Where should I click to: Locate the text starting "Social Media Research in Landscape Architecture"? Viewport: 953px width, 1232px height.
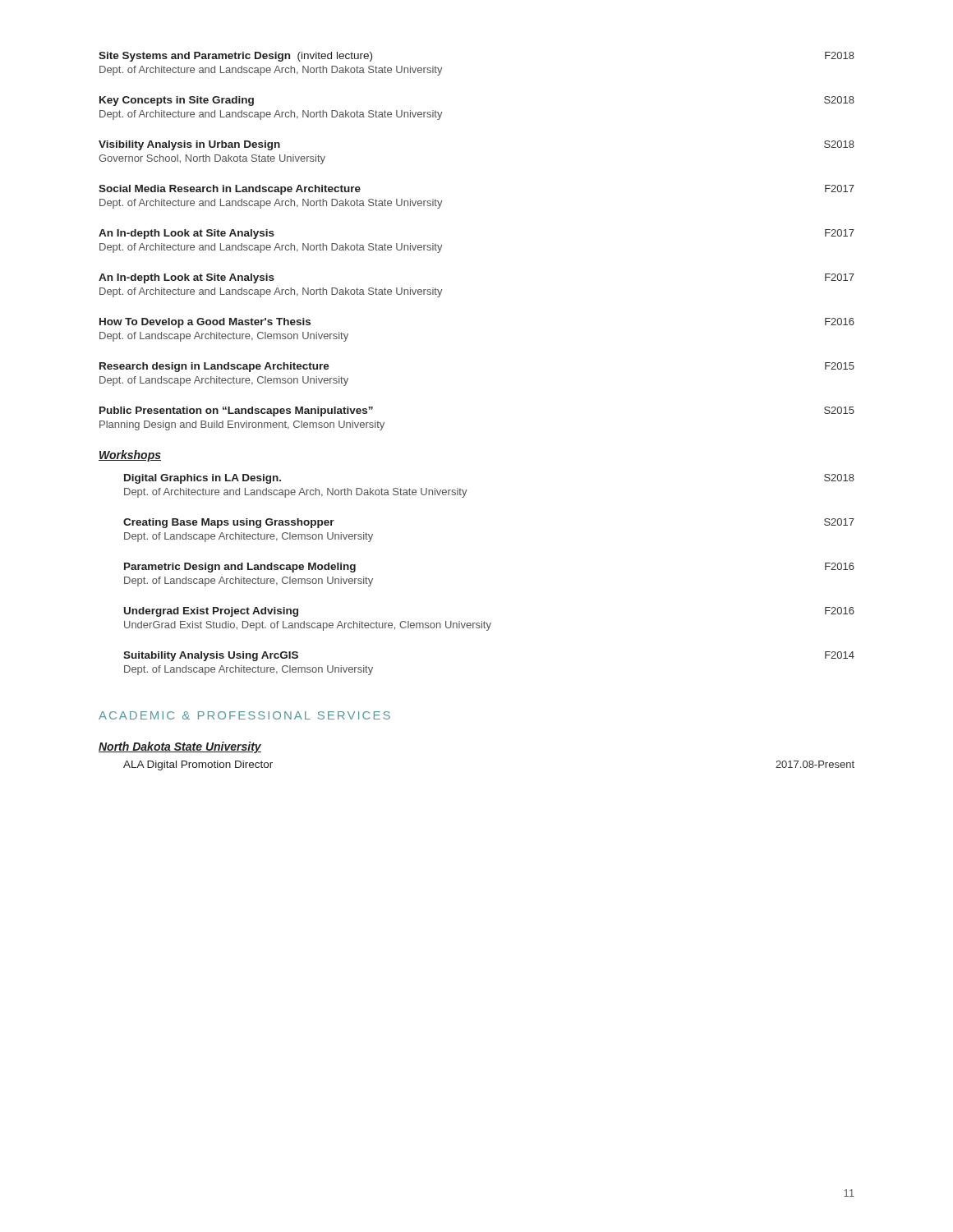(227, 189)
